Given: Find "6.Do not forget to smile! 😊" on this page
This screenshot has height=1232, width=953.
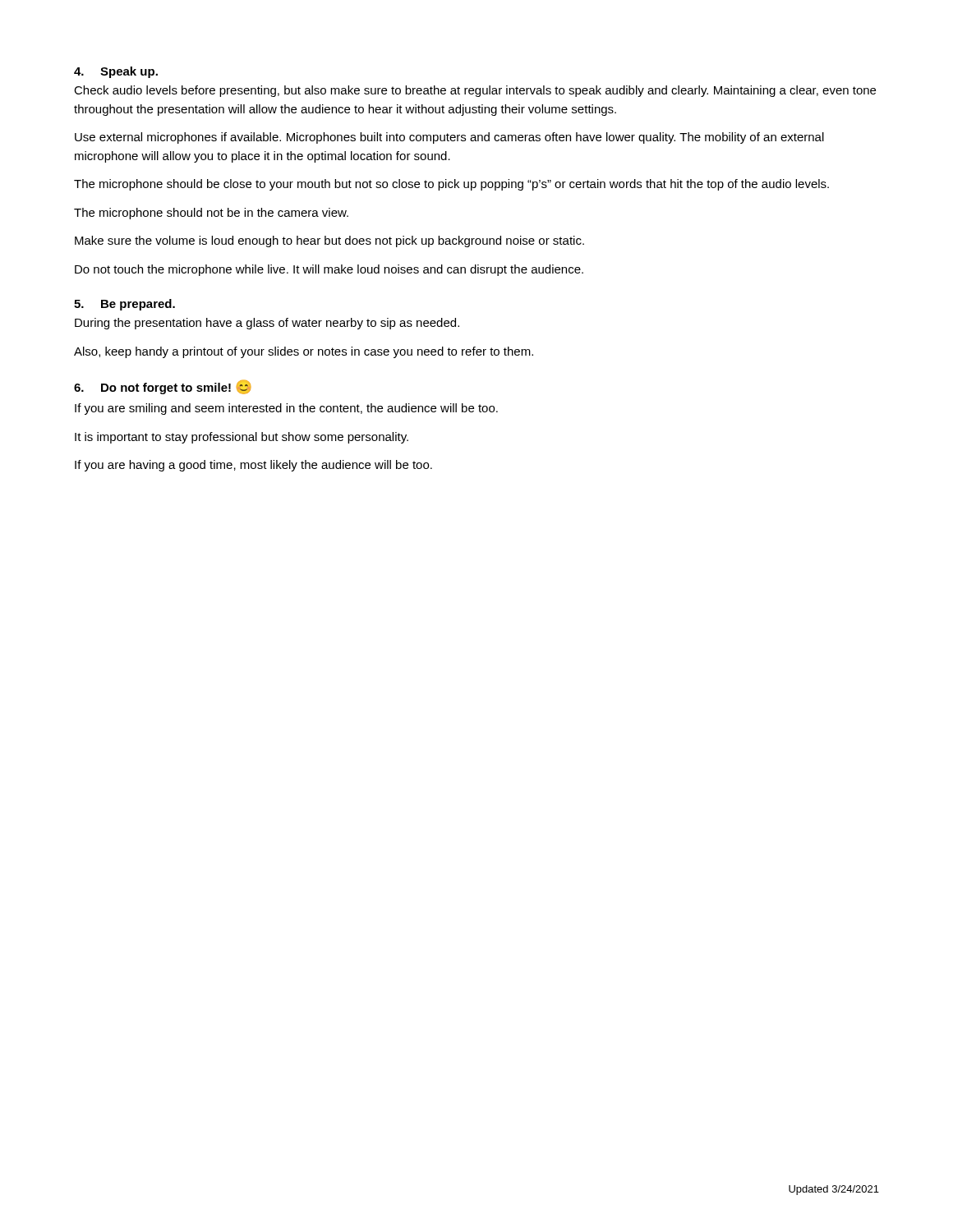Looking at the screenshot, I should [x=163, y=387].
